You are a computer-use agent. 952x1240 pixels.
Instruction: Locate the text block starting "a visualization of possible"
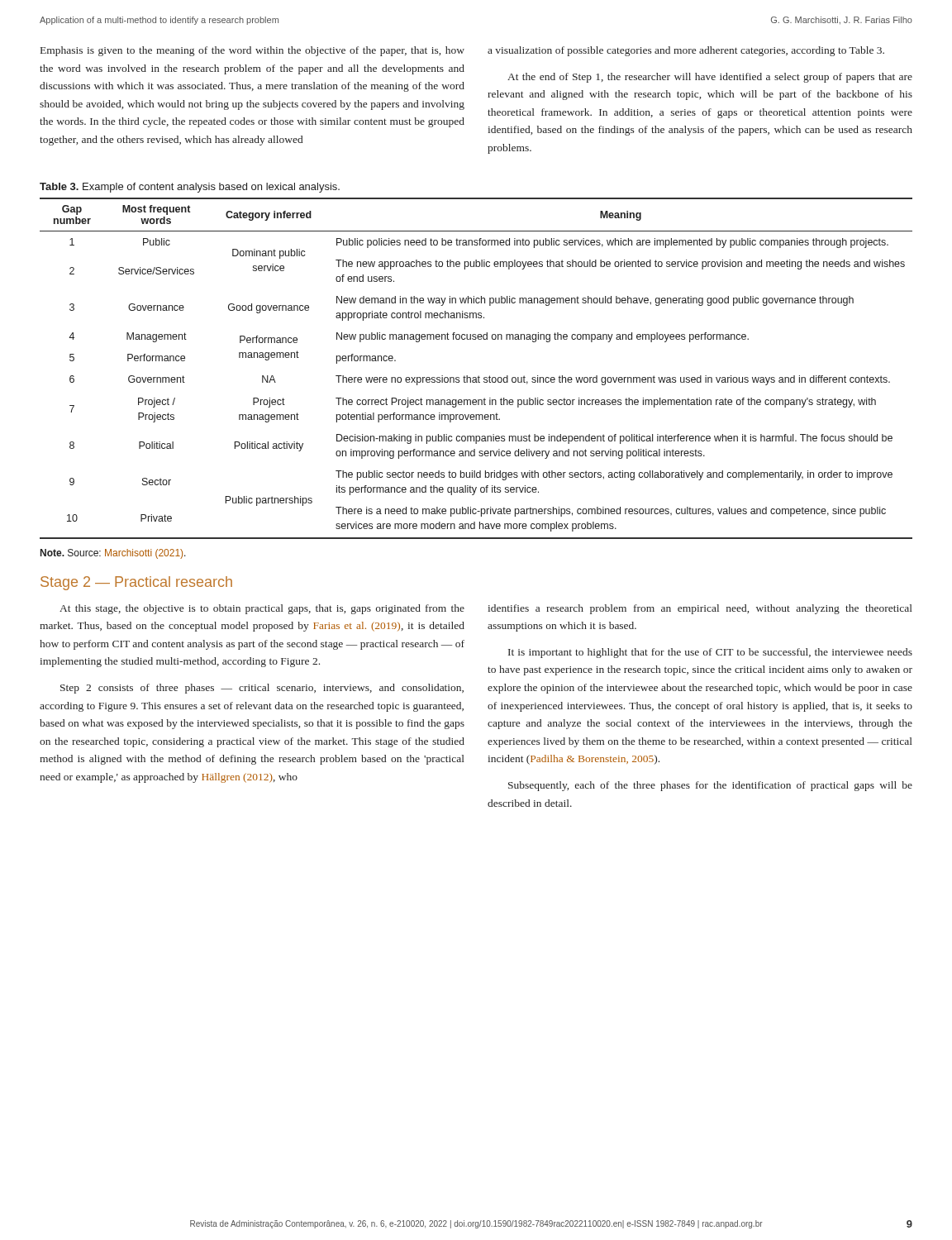(700, 99)
